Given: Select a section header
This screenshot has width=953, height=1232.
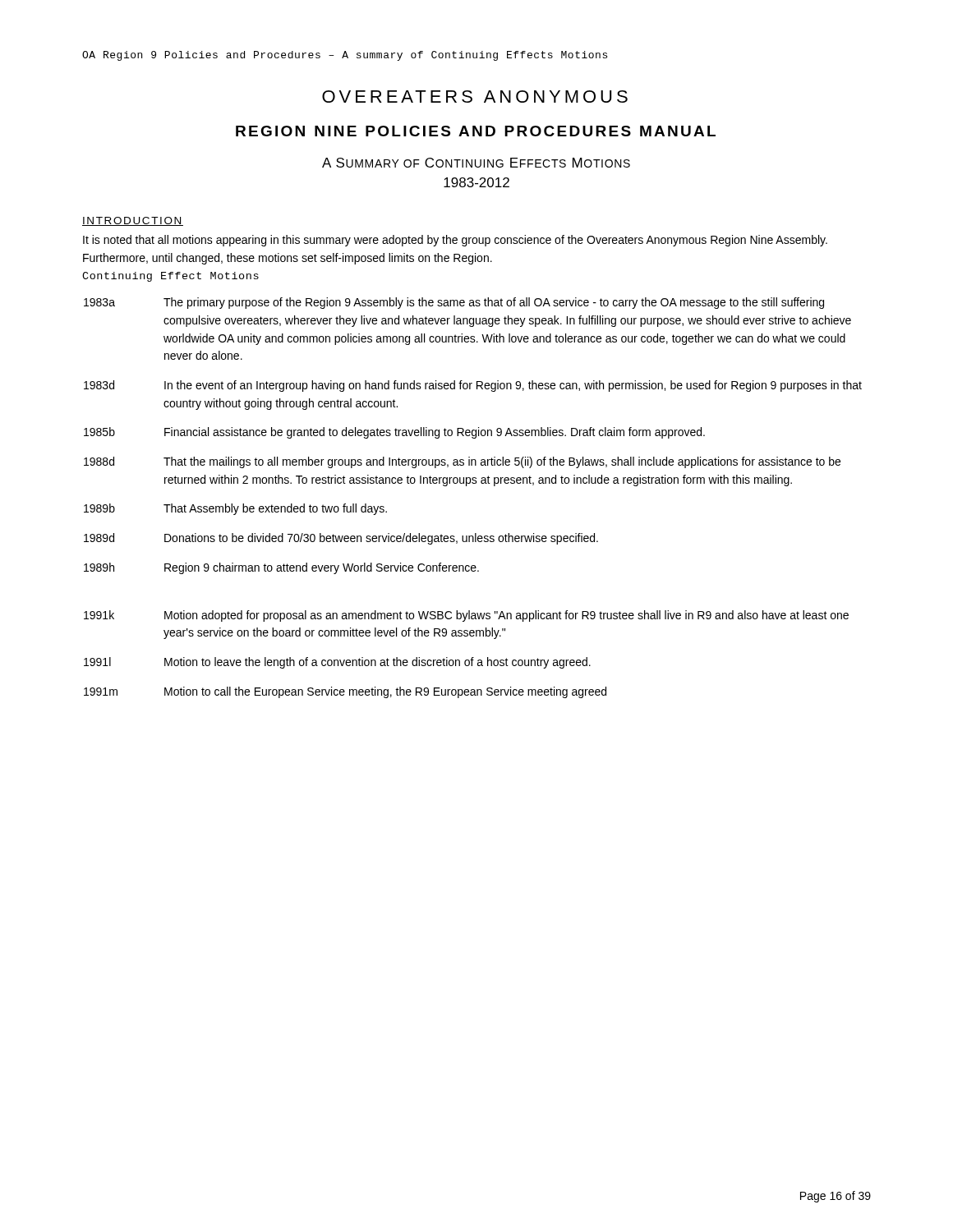Looking at the screenshot, I should coord(133,221).
